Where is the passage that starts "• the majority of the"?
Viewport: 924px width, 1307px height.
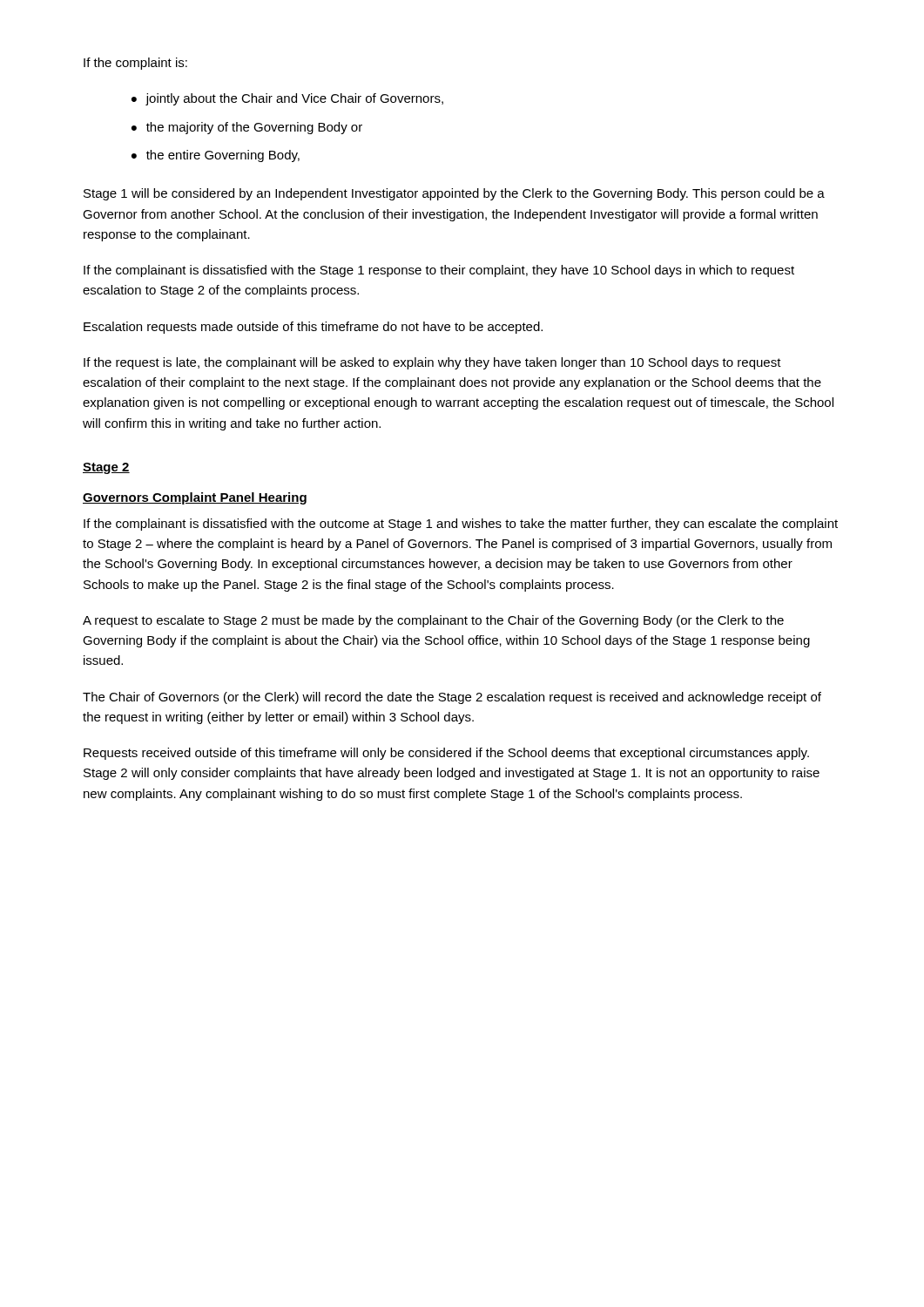point(247,128)
